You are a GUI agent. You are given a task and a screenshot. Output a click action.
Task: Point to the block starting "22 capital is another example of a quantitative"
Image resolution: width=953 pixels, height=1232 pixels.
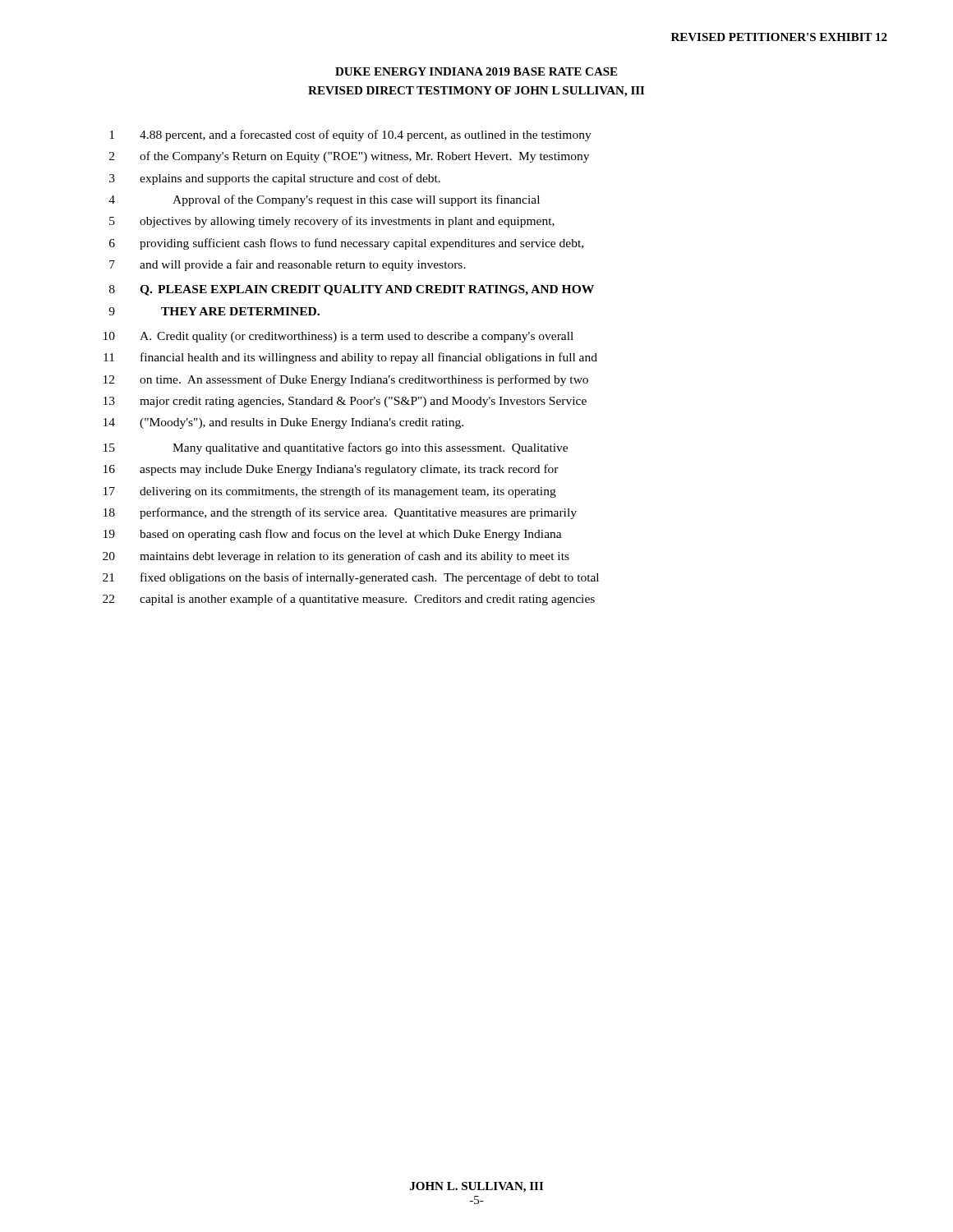pyautogui.click(x=476, y=599)
